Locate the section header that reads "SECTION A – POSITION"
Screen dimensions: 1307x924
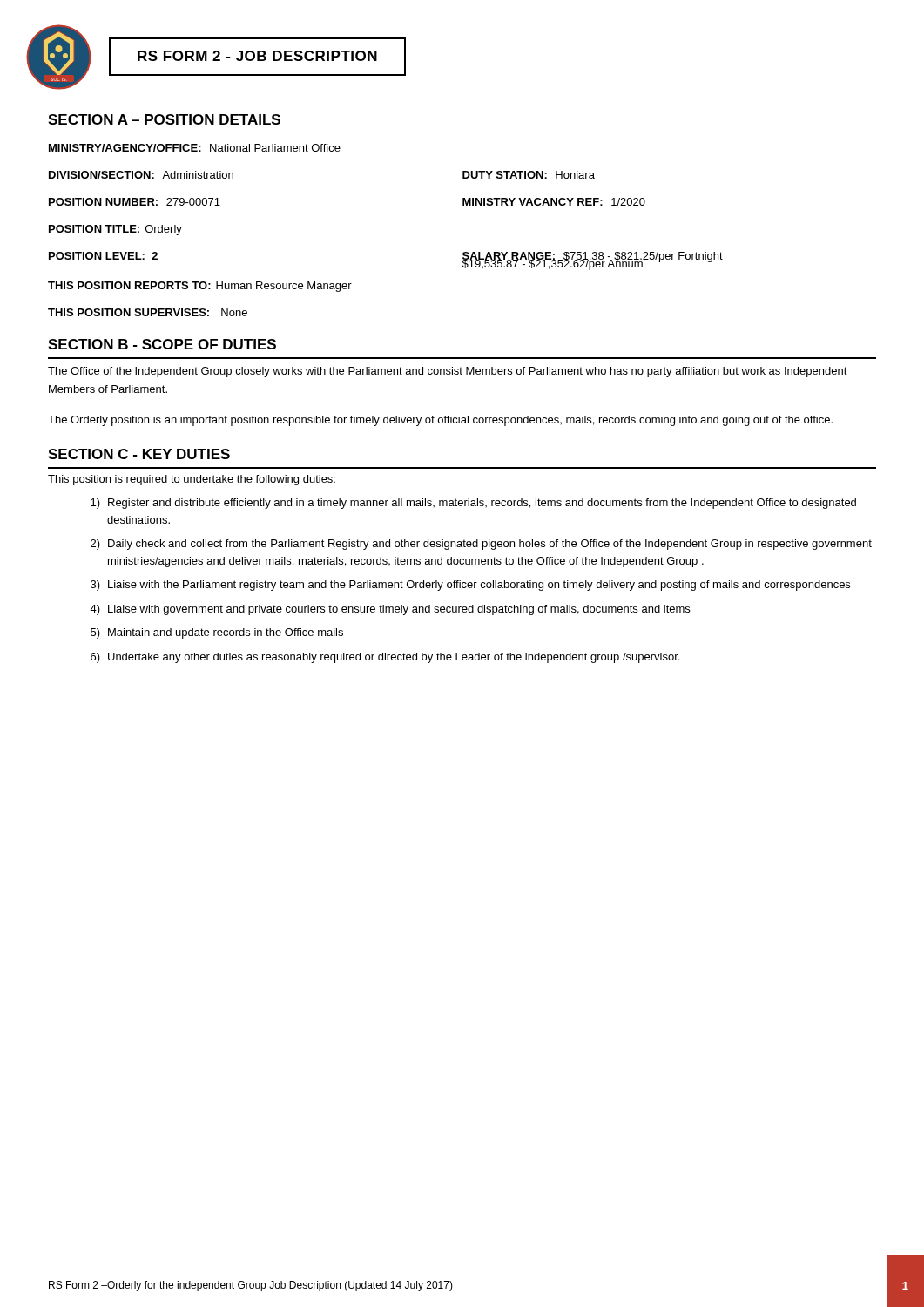coord(164,120)
